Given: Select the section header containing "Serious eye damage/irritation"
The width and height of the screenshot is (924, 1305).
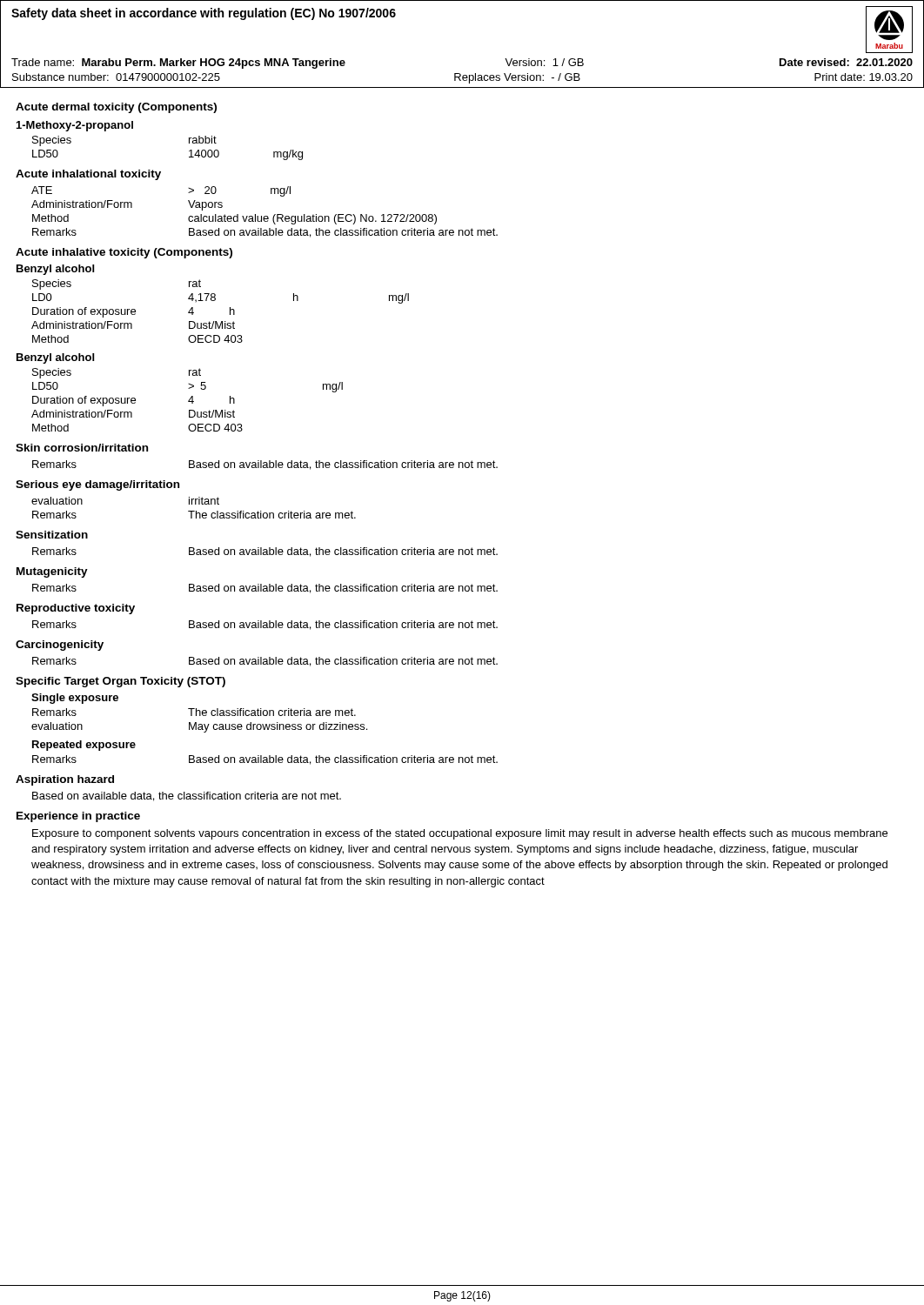Looking at the screenshot, I should pos(98,484).
